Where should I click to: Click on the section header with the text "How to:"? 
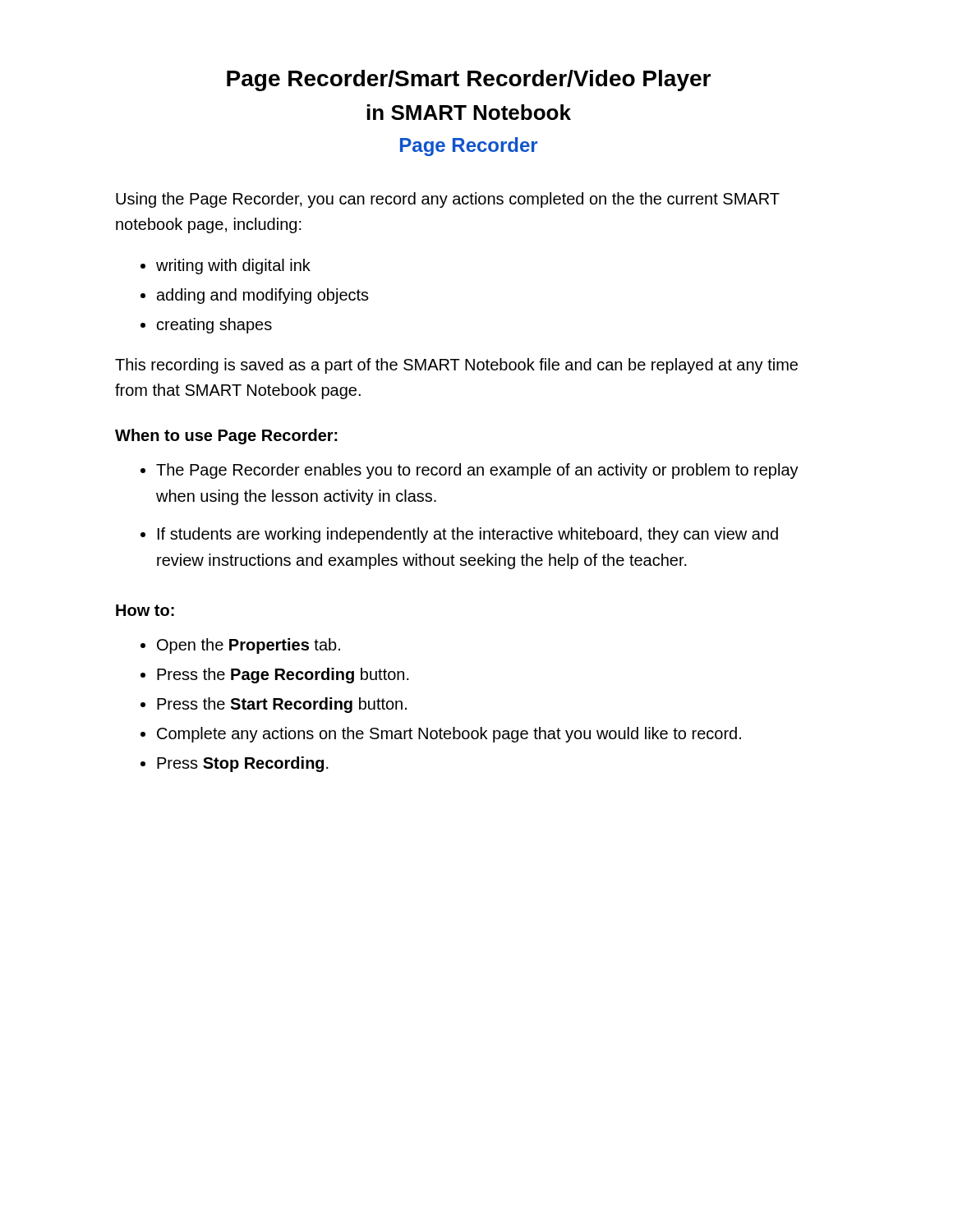pyautogui.click(x=145, y=610)
